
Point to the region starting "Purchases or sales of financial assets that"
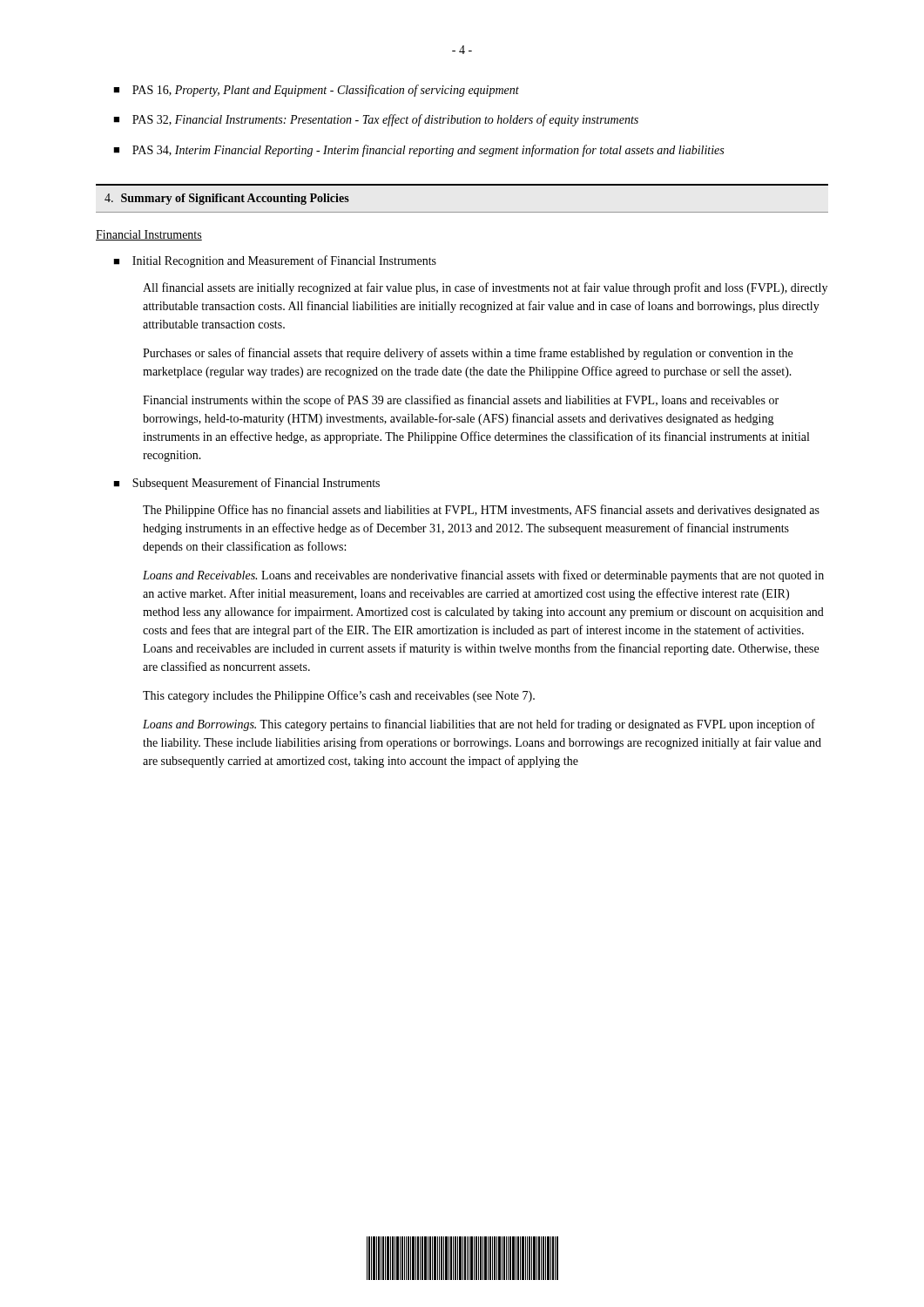[468, 363]
